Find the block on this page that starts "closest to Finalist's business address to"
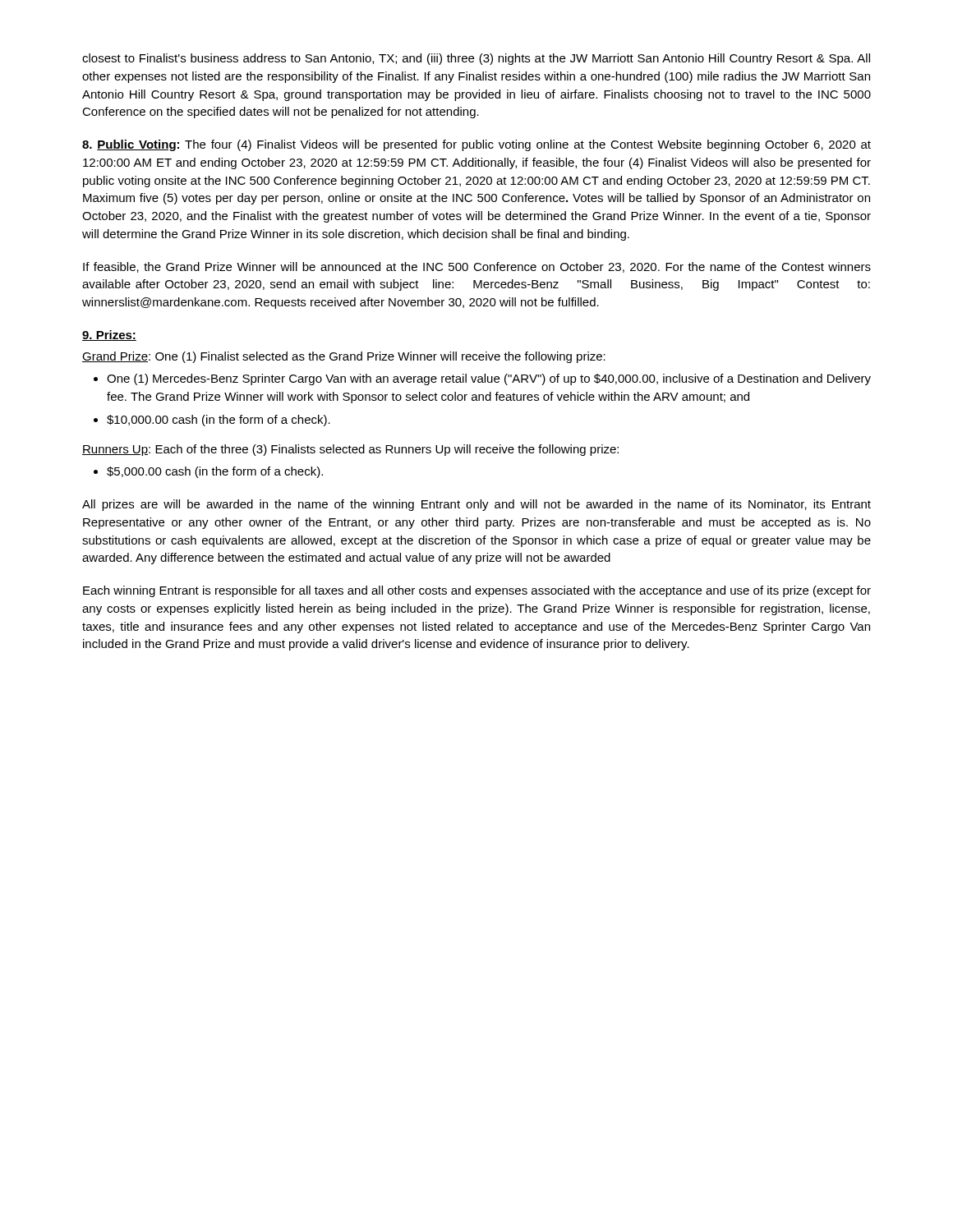The image size is (953, 1232). tap(476, 85)
